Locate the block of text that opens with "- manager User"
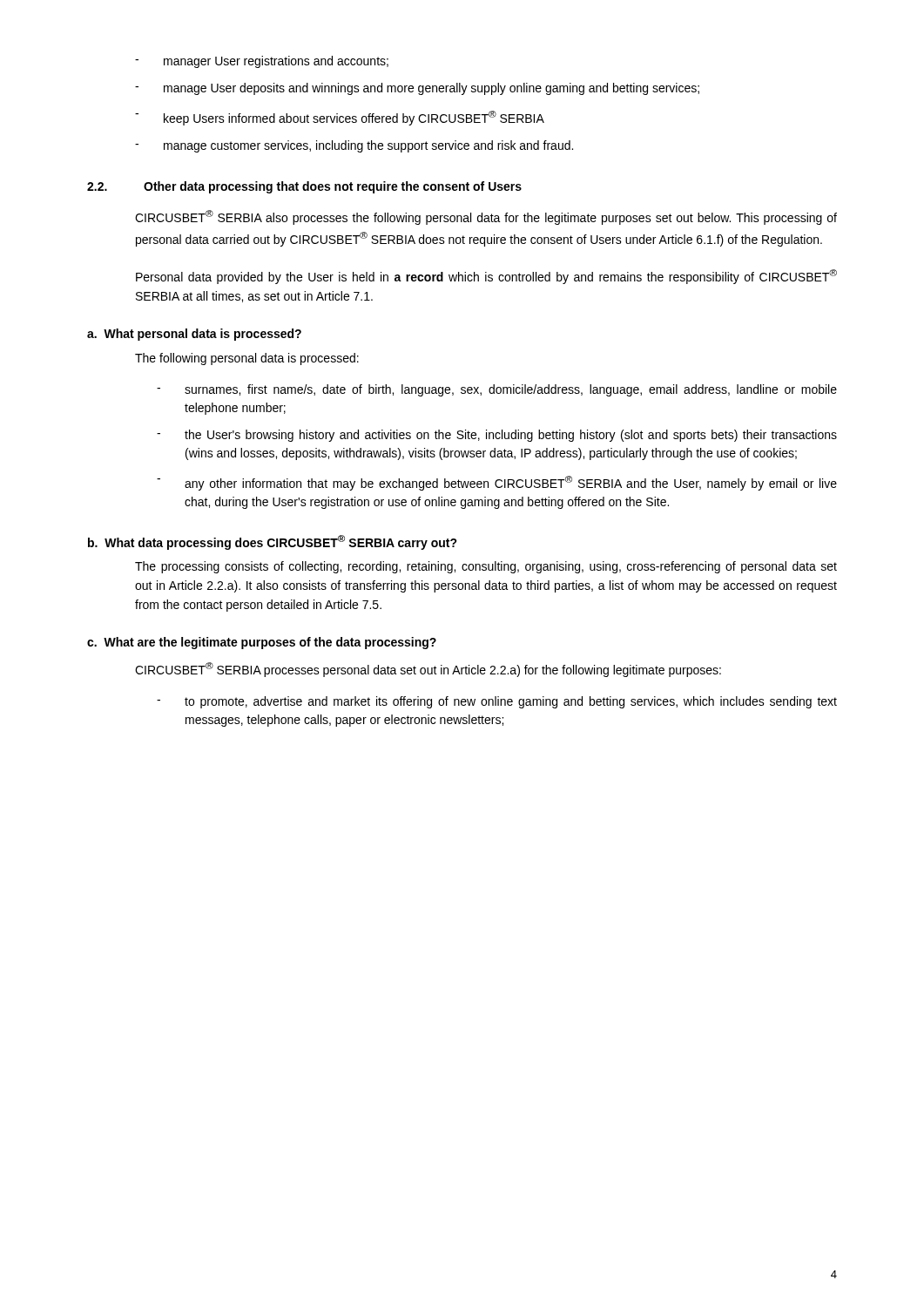Screen dimensions: 1307x924 (262, 62)
